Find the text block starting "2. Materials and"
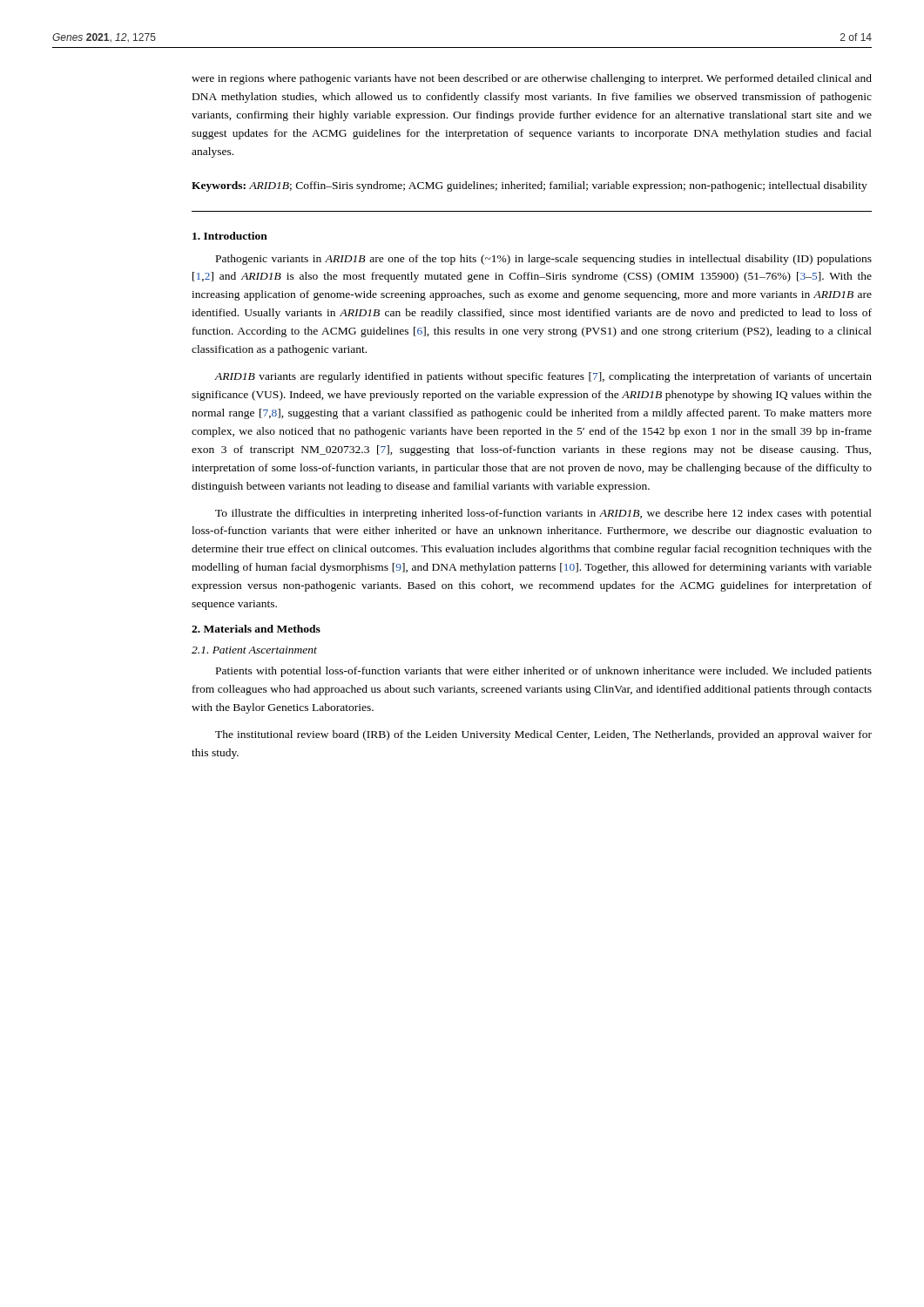Screen dimensions: 1307x924 (x=256, y=629)
